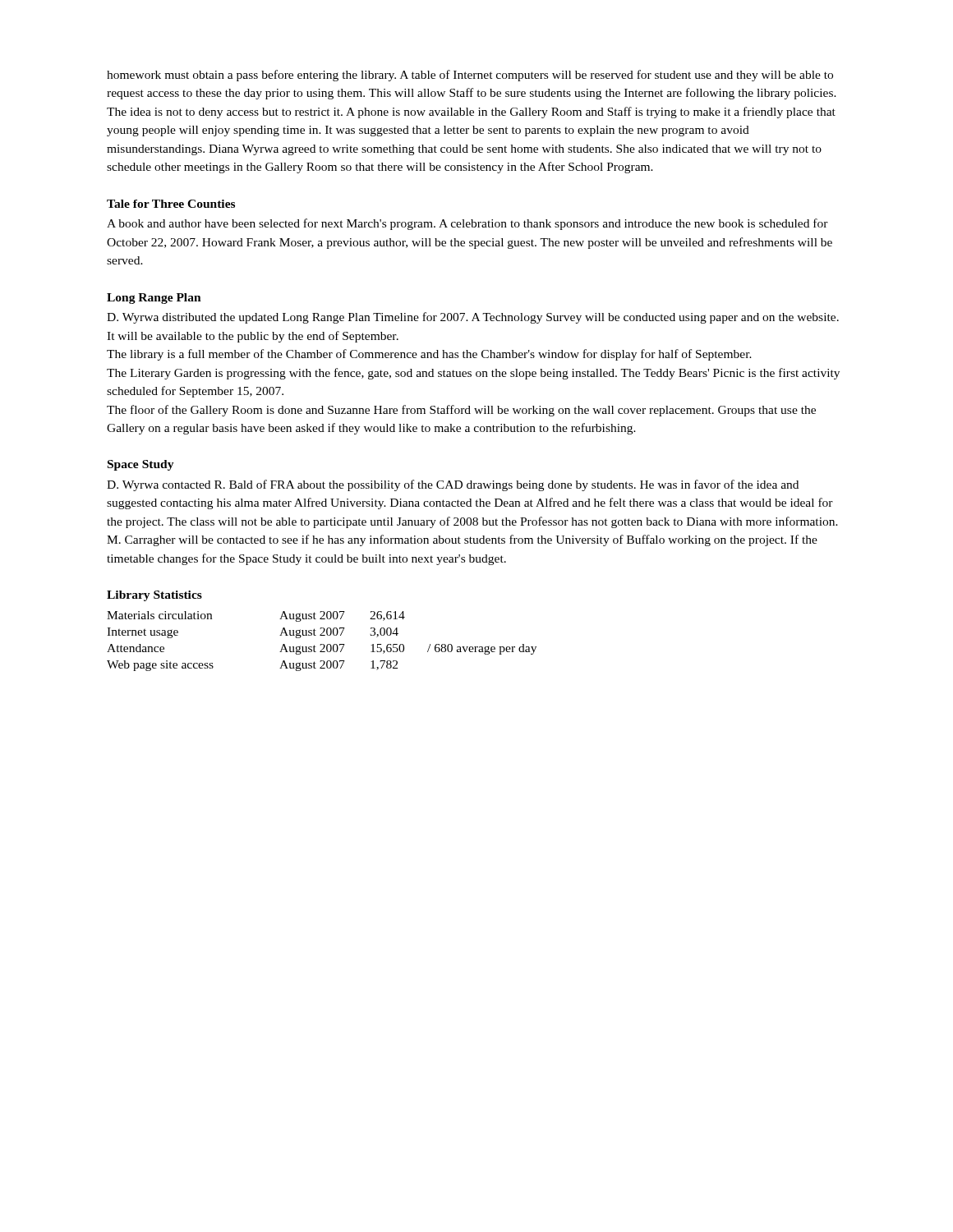Click on the text block with the text "homework must obtain a pass"
This screenshot has height=1232, width=953.
(x=472, y=120)
